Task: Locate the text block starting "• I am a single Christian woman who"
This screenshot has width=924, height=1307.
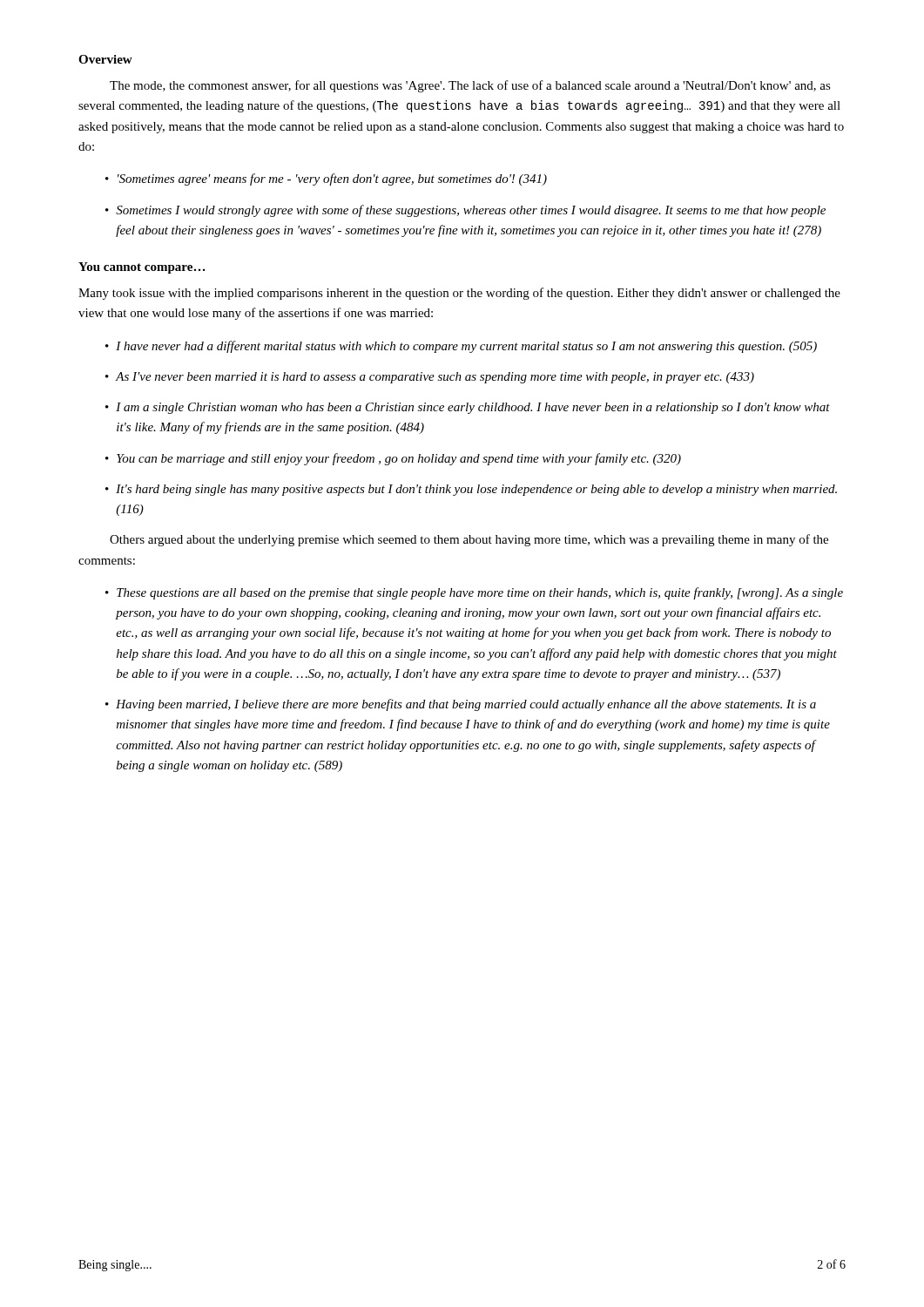Action: (x=475, y=418)
